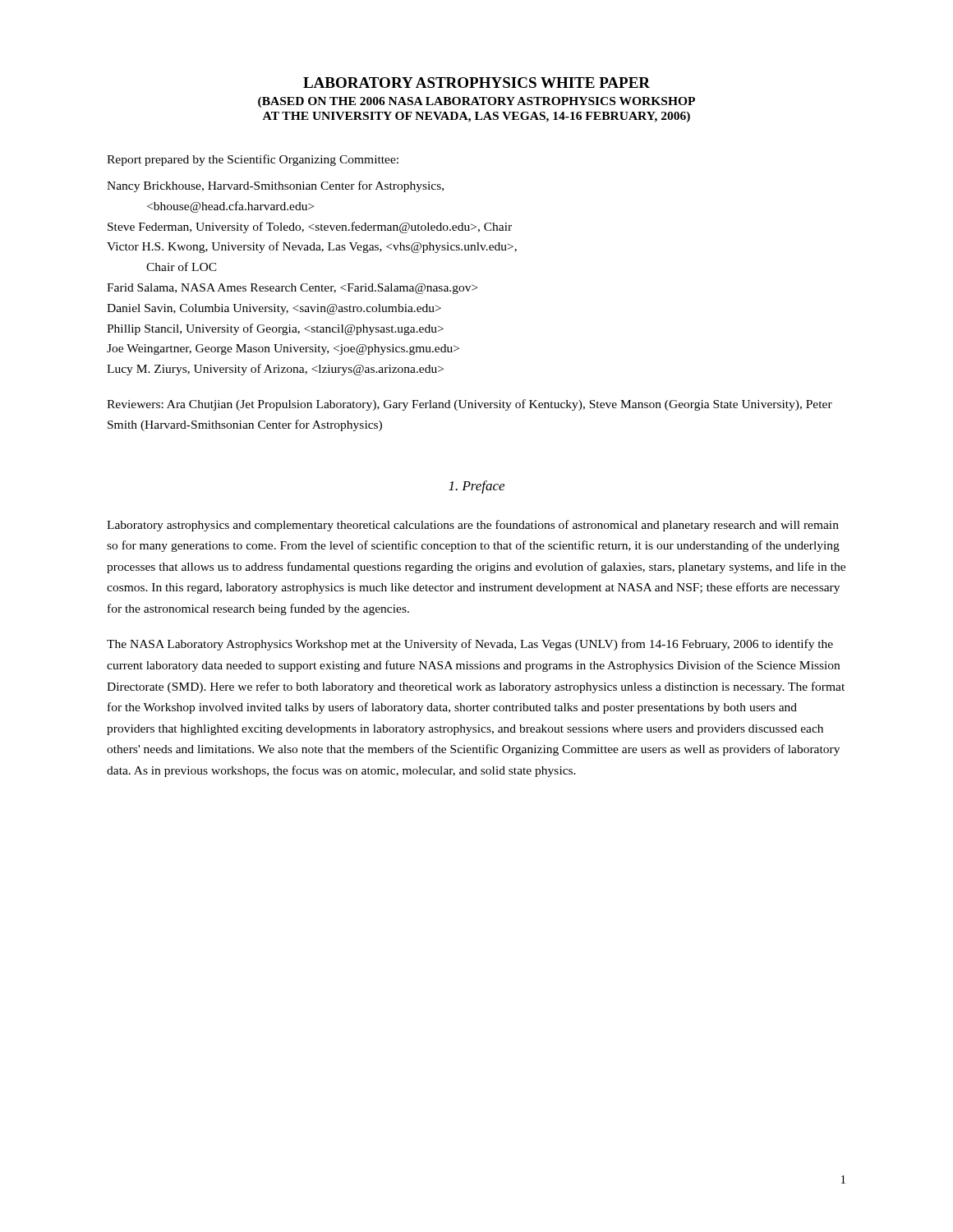
Task: Locate the text starting "Reviewers: Ara Chutjian (Jet Propulsion"
Action: tap(469, 414)
